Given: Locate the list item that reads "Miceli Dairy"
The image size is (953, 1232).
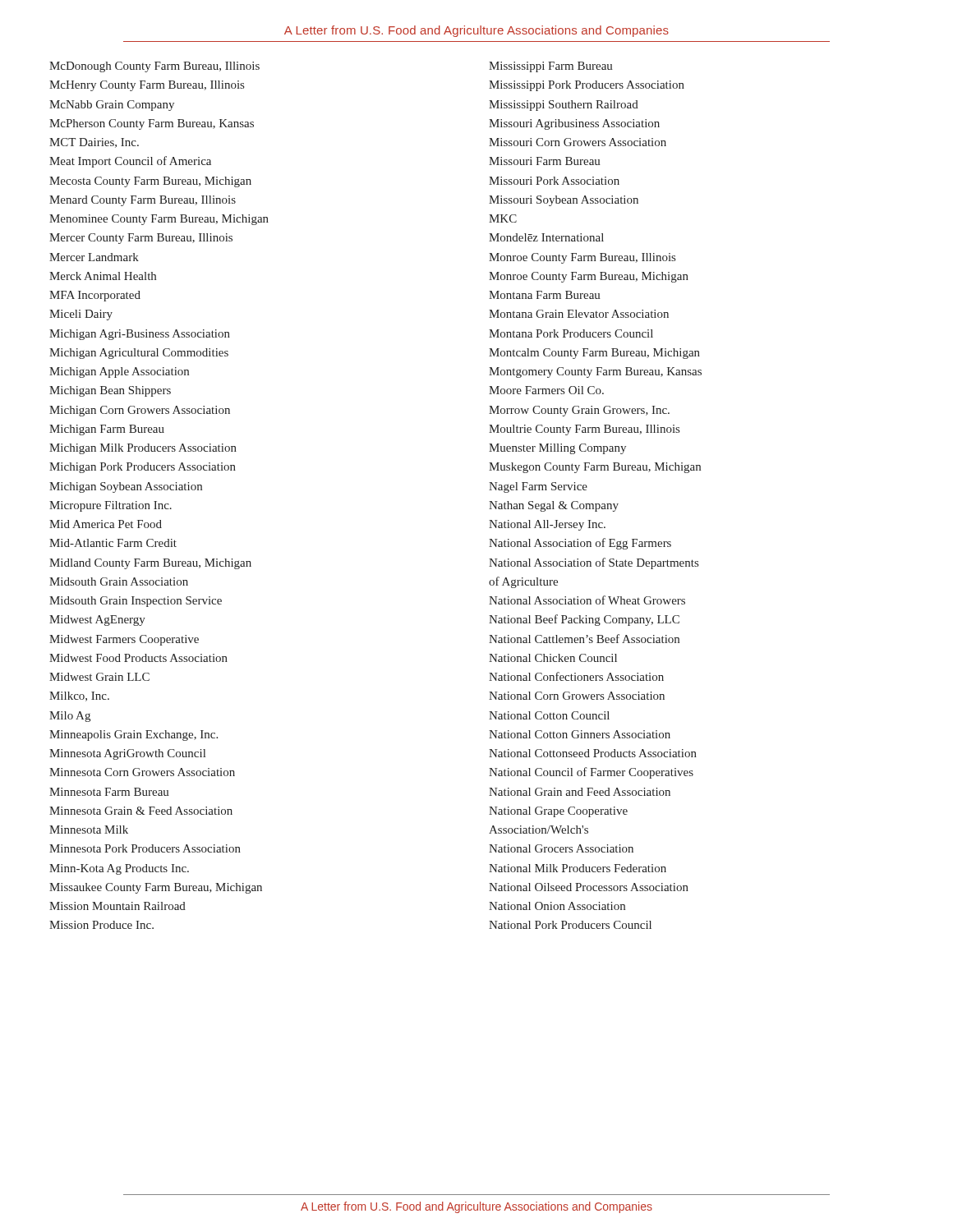Looking at the screenshot, I should click(81, 315).
